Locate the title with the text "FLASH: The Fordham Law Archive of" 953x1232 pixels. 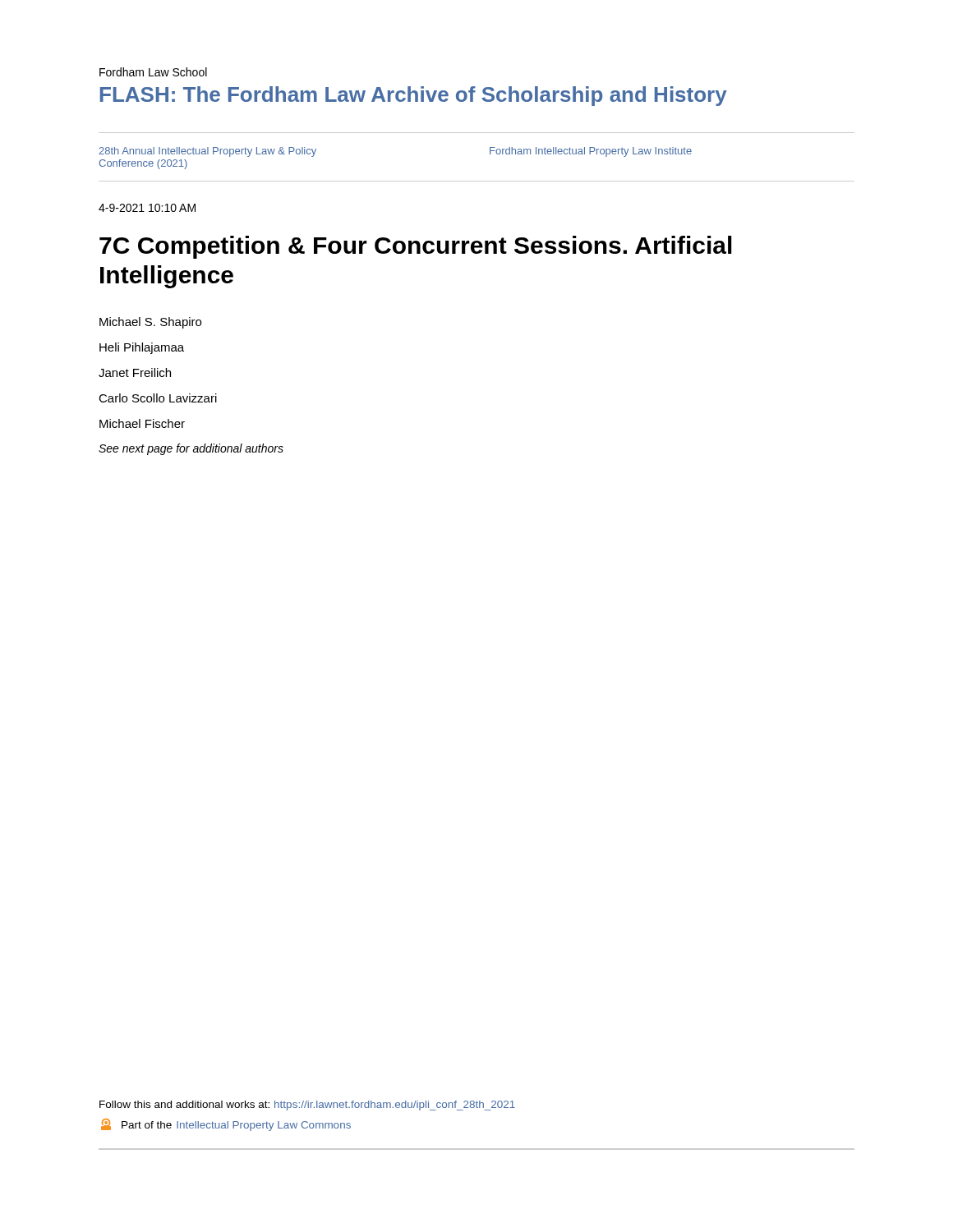tap(476, 95)
